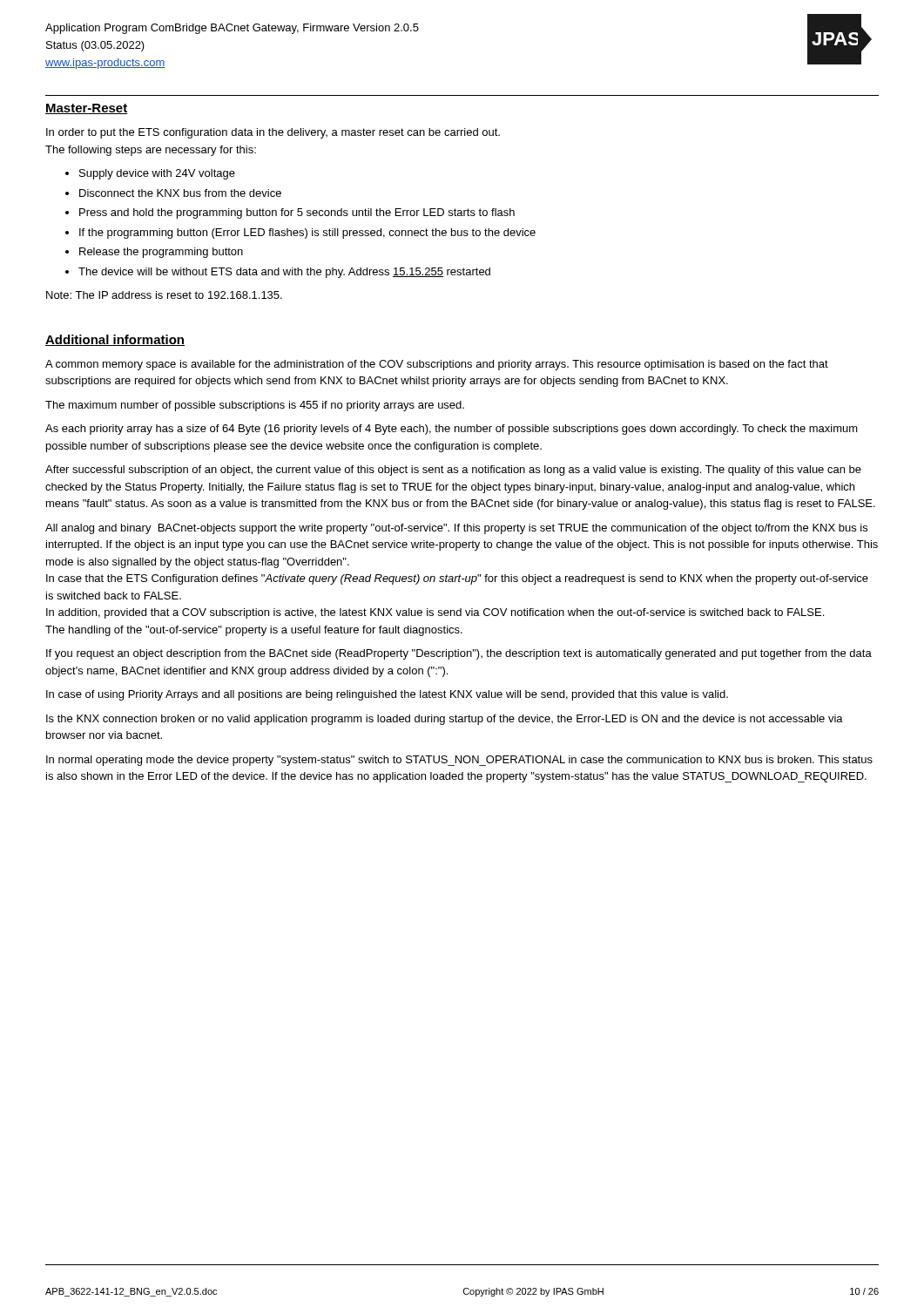
Task: Select the text block starting "Note: The IP address is reset to 192.168.1.135."
Action: tap(164, 295)
